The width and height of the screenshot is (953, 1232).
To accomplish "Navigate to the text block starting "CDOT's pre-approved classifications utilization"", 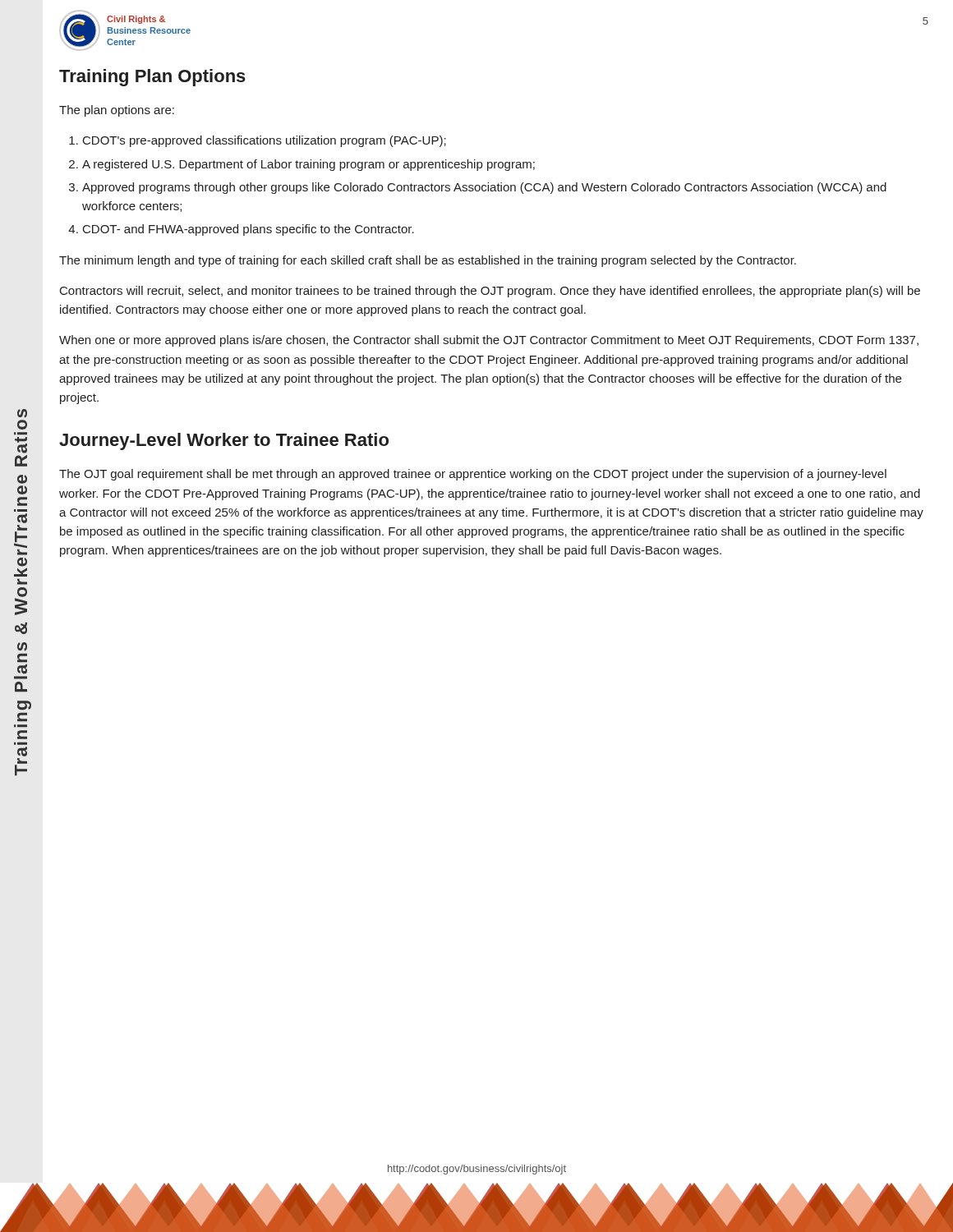I will [x=264, y=140].
